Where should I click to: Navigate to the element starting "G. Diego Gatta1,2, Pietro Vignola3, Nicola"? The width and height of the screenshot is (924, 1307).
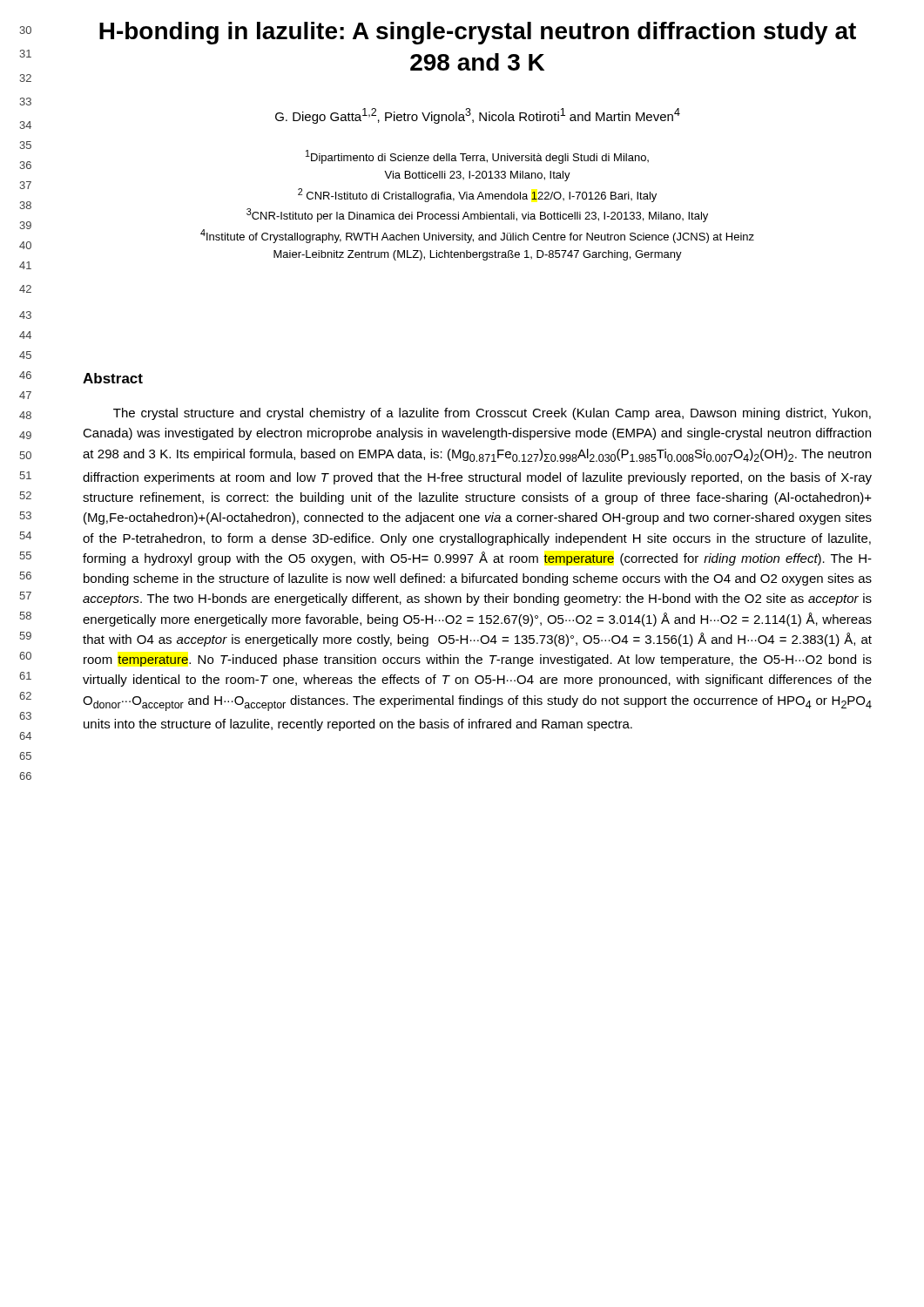[x=477, y=115]
